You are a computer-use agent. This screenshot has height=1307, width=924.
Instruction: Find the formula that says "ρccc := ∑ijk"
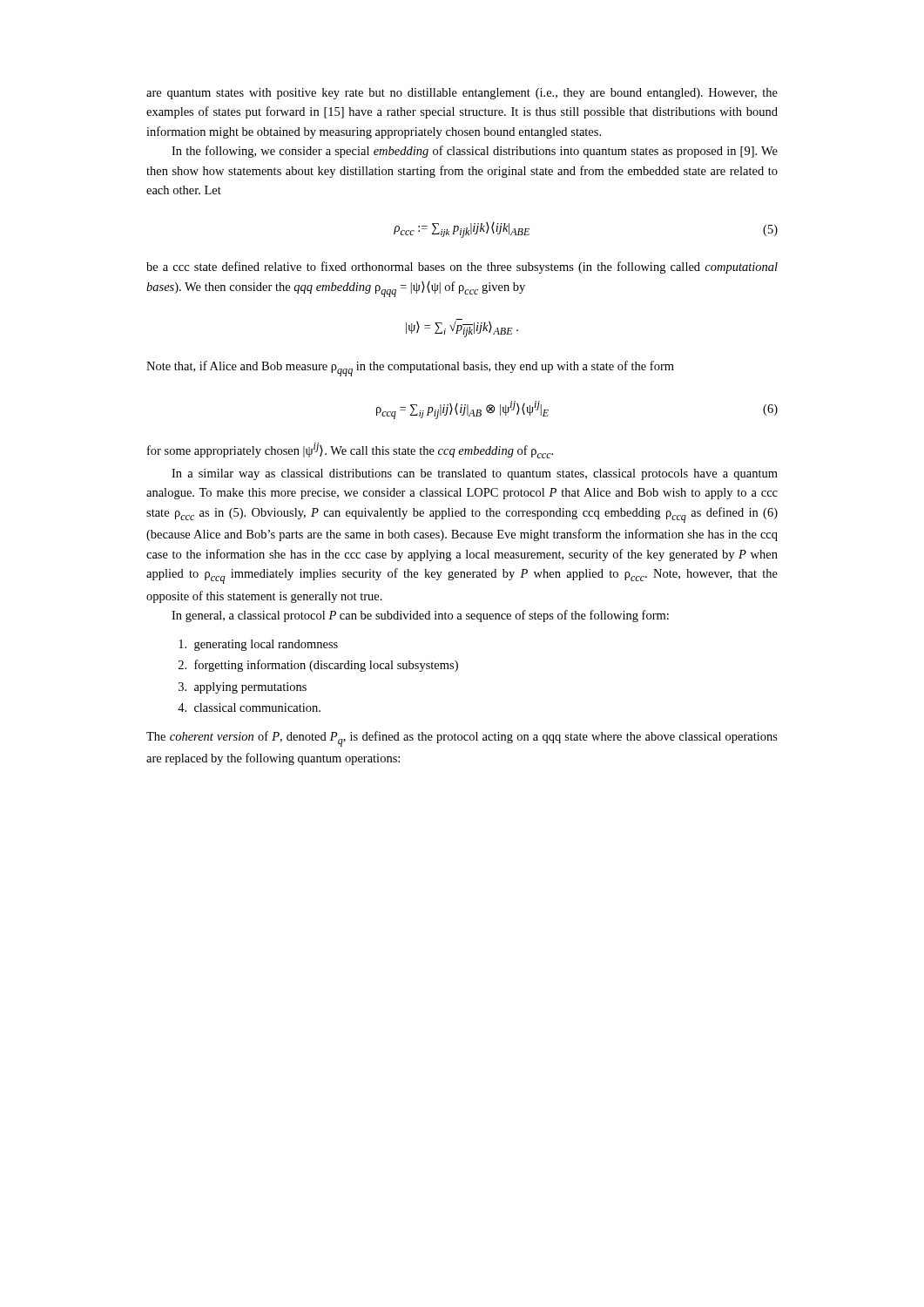[x=465, y=230]
